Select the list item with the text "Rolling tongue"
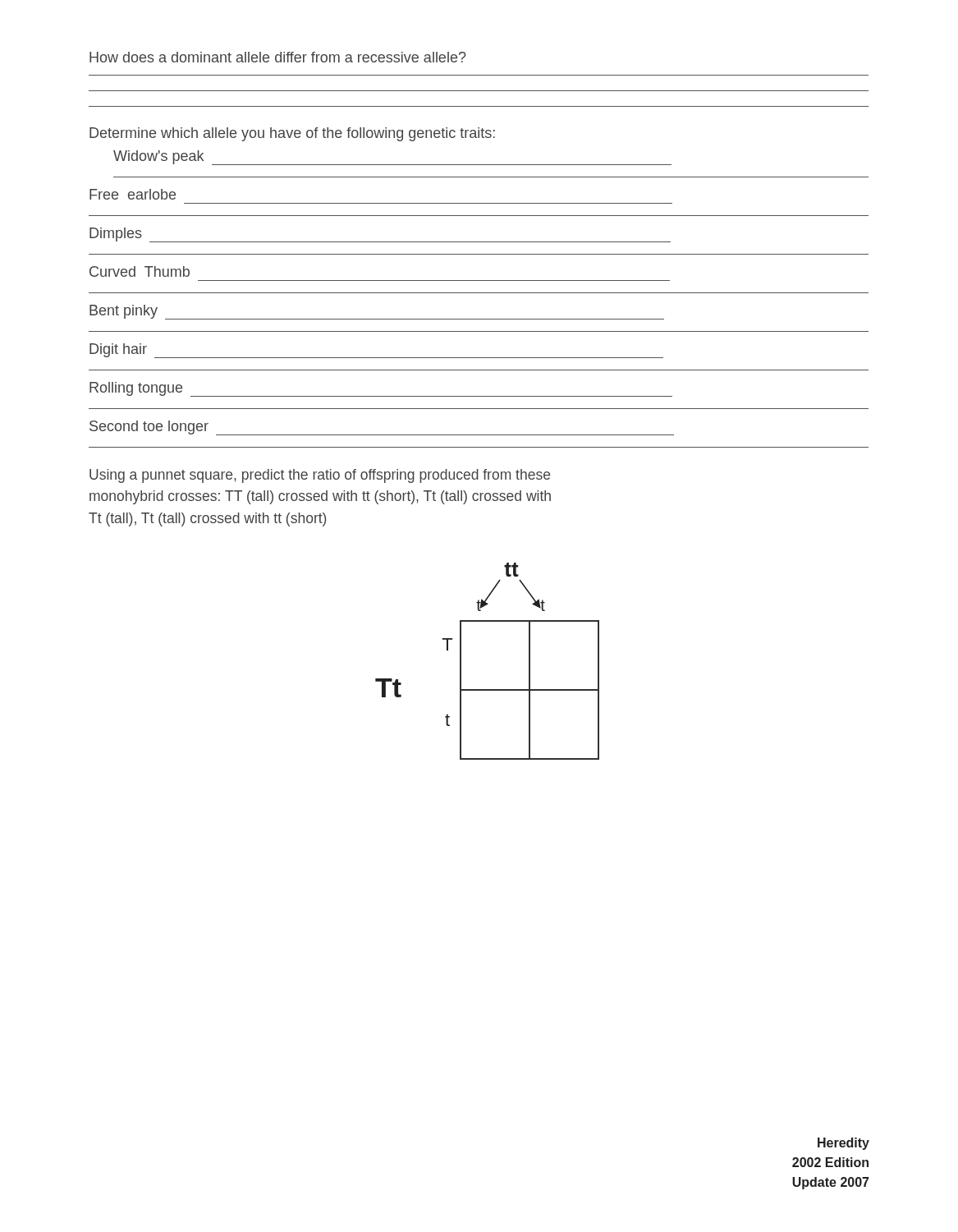Viewport: 958px width, 1232px height. pos(479,394)
